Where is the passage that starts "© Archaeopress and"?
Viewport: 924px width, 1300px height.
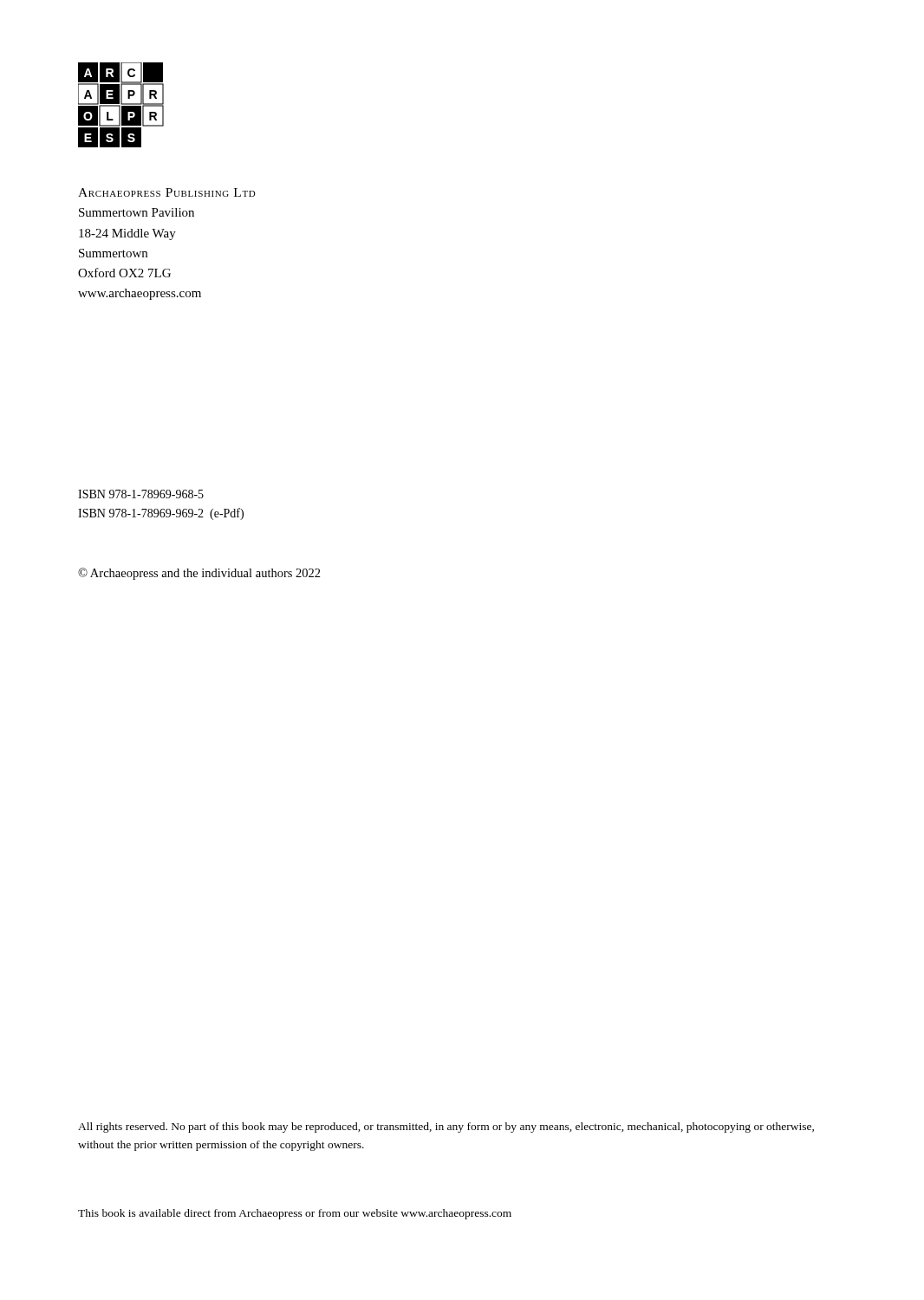[199, 573]
